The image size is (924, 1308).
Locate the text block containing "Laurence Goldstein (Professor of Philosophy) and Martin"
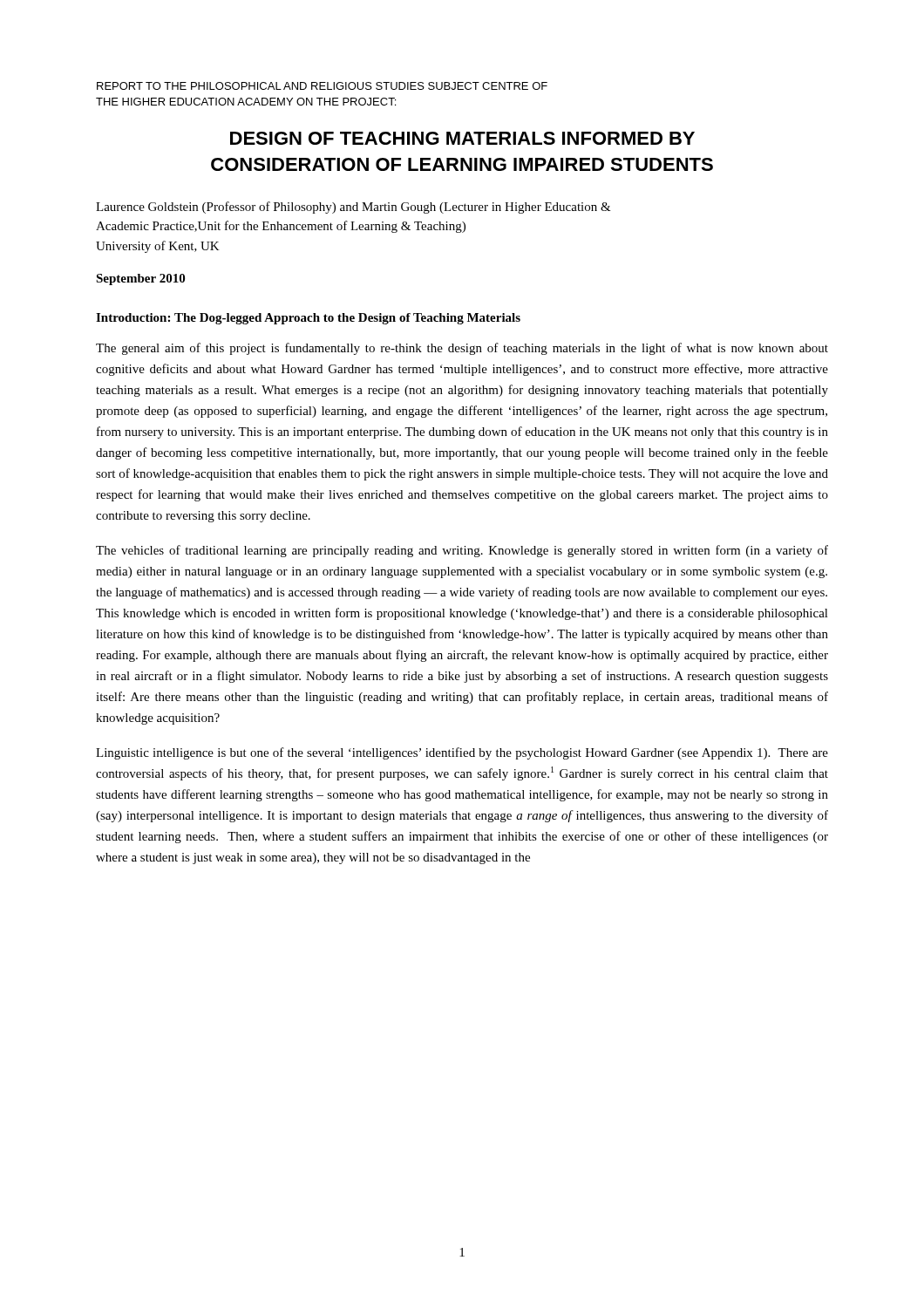(353, 226)
